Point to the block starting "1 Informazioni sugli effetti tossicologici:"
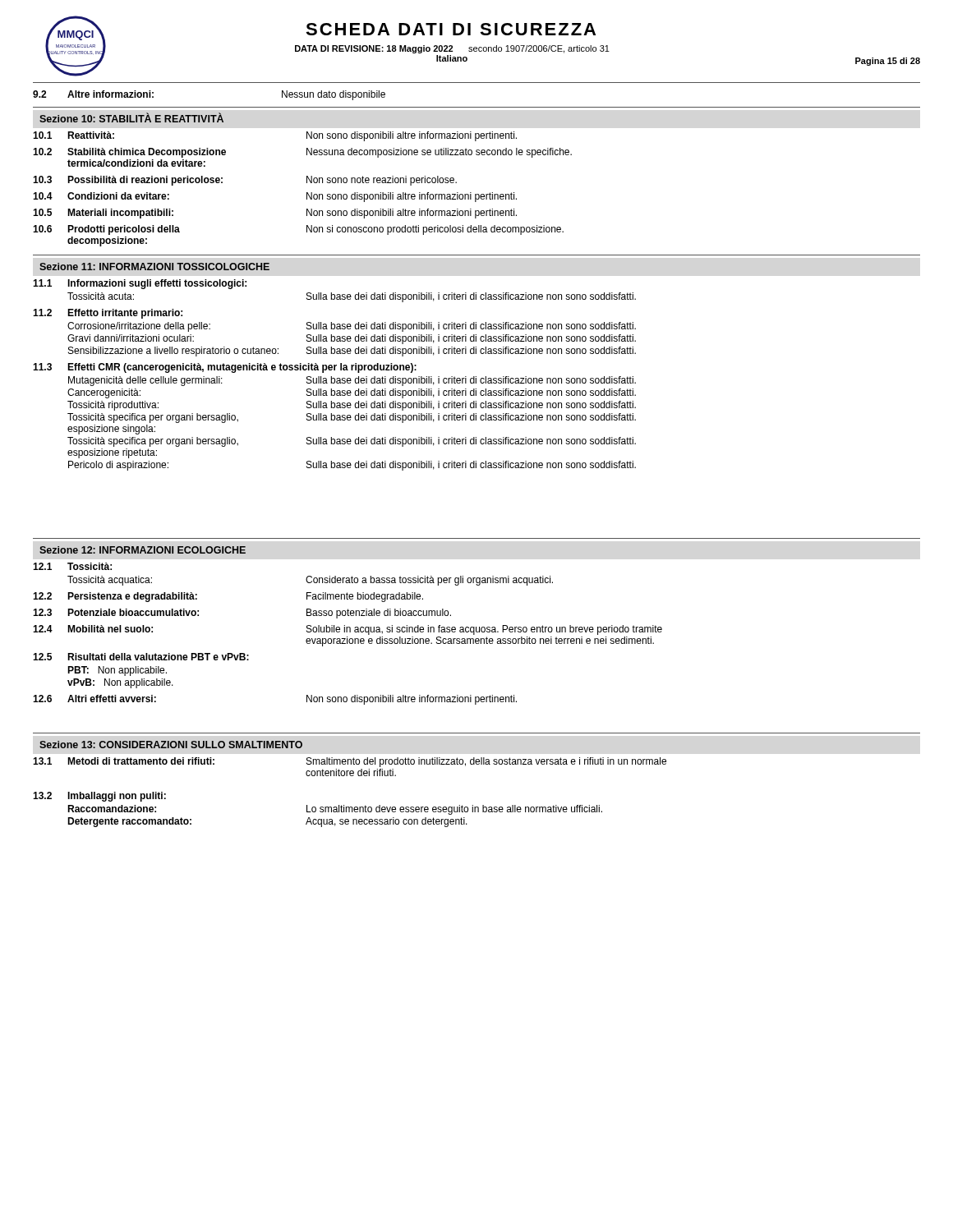Screen dimensions: 1232x953 coord(476,290)
